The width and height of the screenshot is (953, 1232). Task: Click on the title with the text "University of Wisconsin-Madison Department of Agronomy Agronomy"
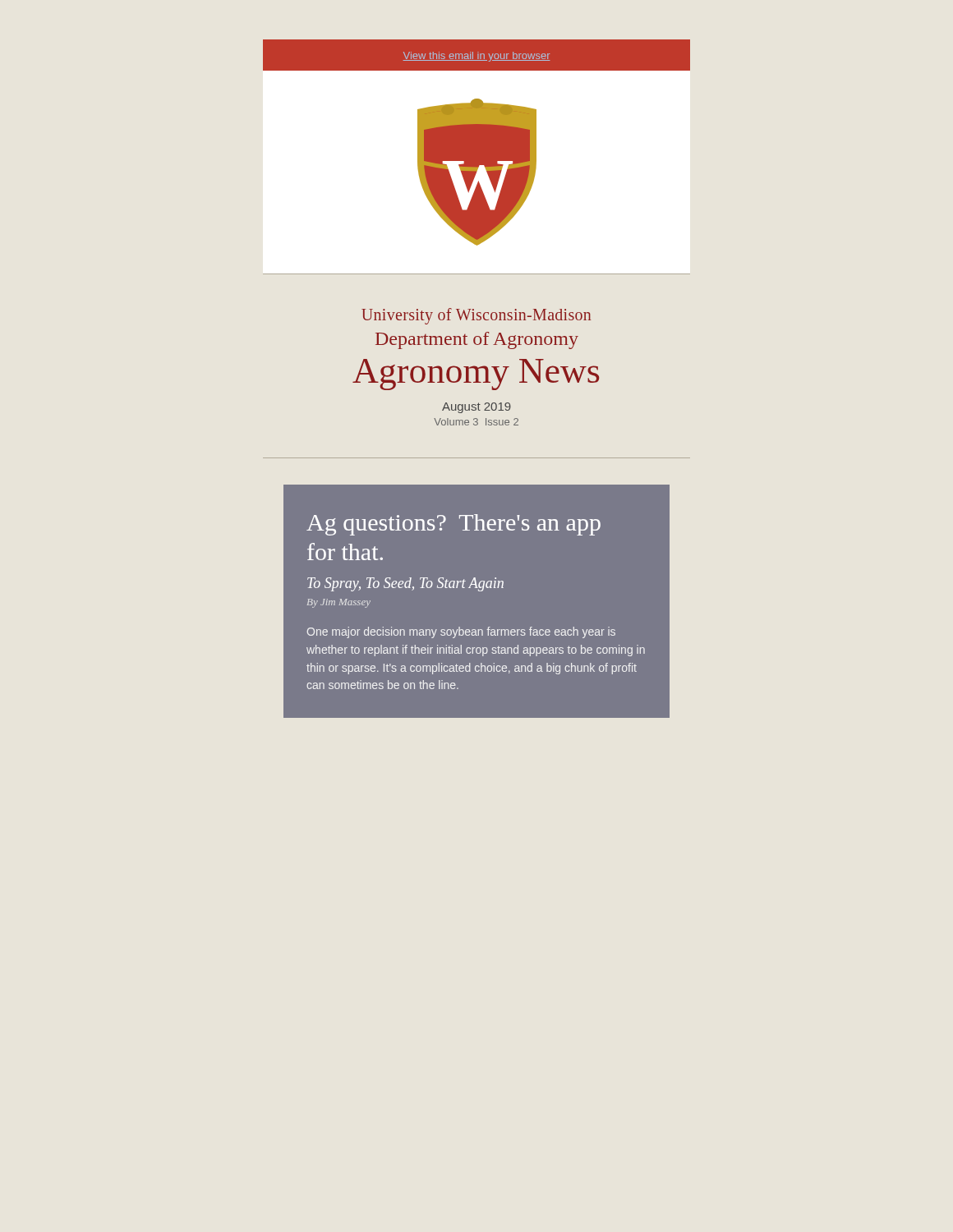476,367
